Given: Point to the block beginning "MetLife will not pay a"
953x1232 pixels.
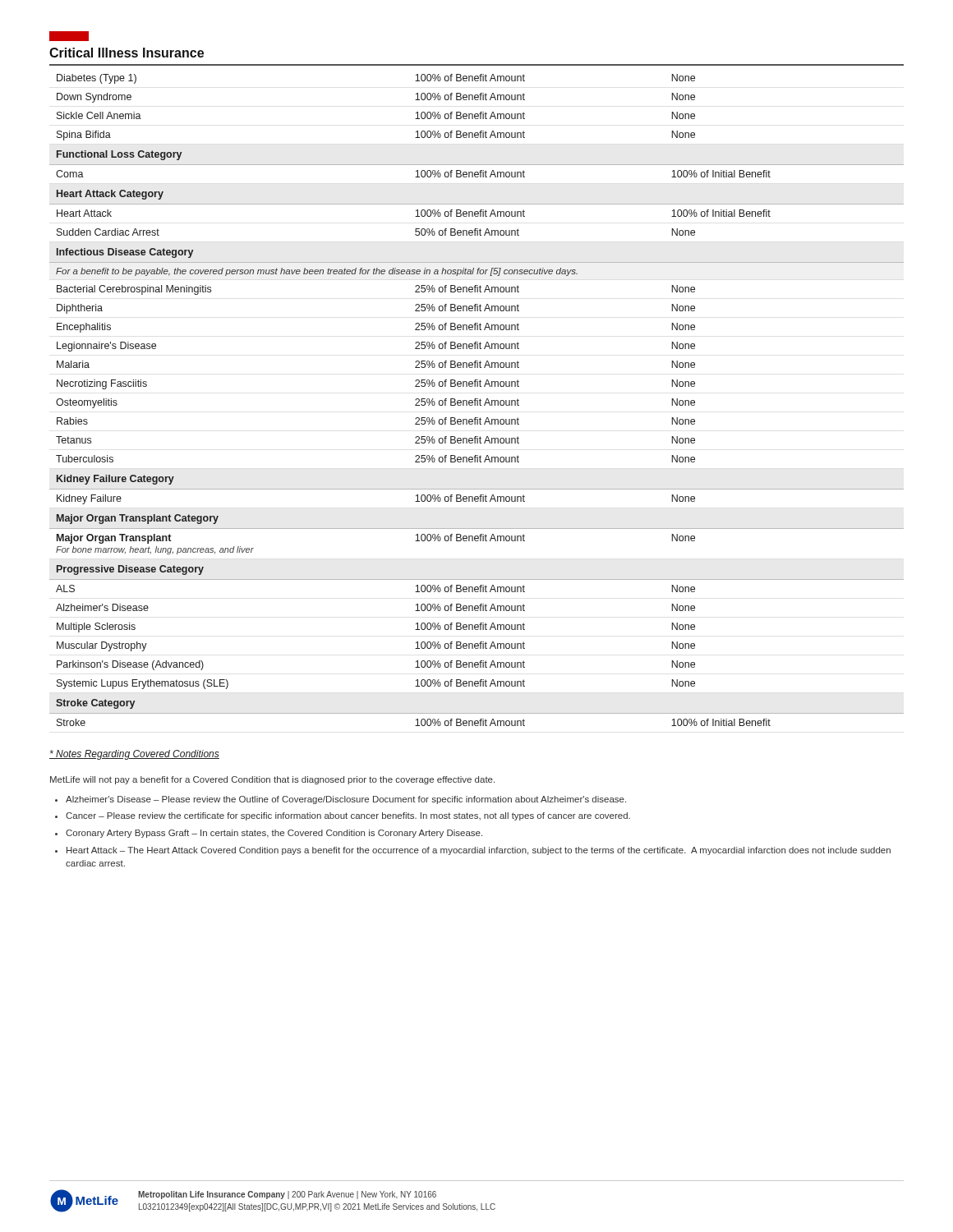Looking at the screenshot, I should (476, 779).
